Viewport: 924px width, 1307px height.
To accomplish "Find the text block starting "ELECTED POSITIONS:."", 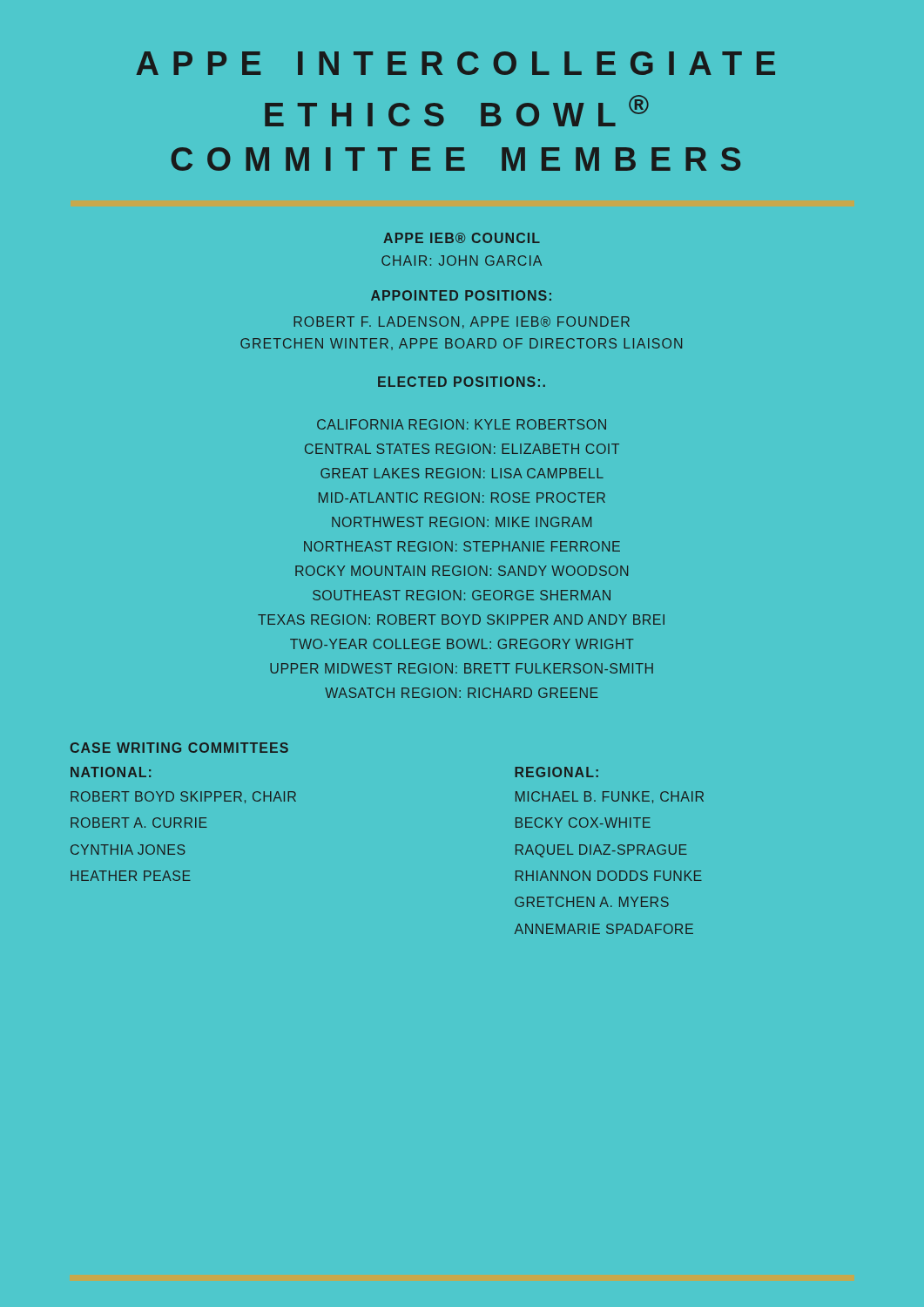I will (x=462, y=382).
